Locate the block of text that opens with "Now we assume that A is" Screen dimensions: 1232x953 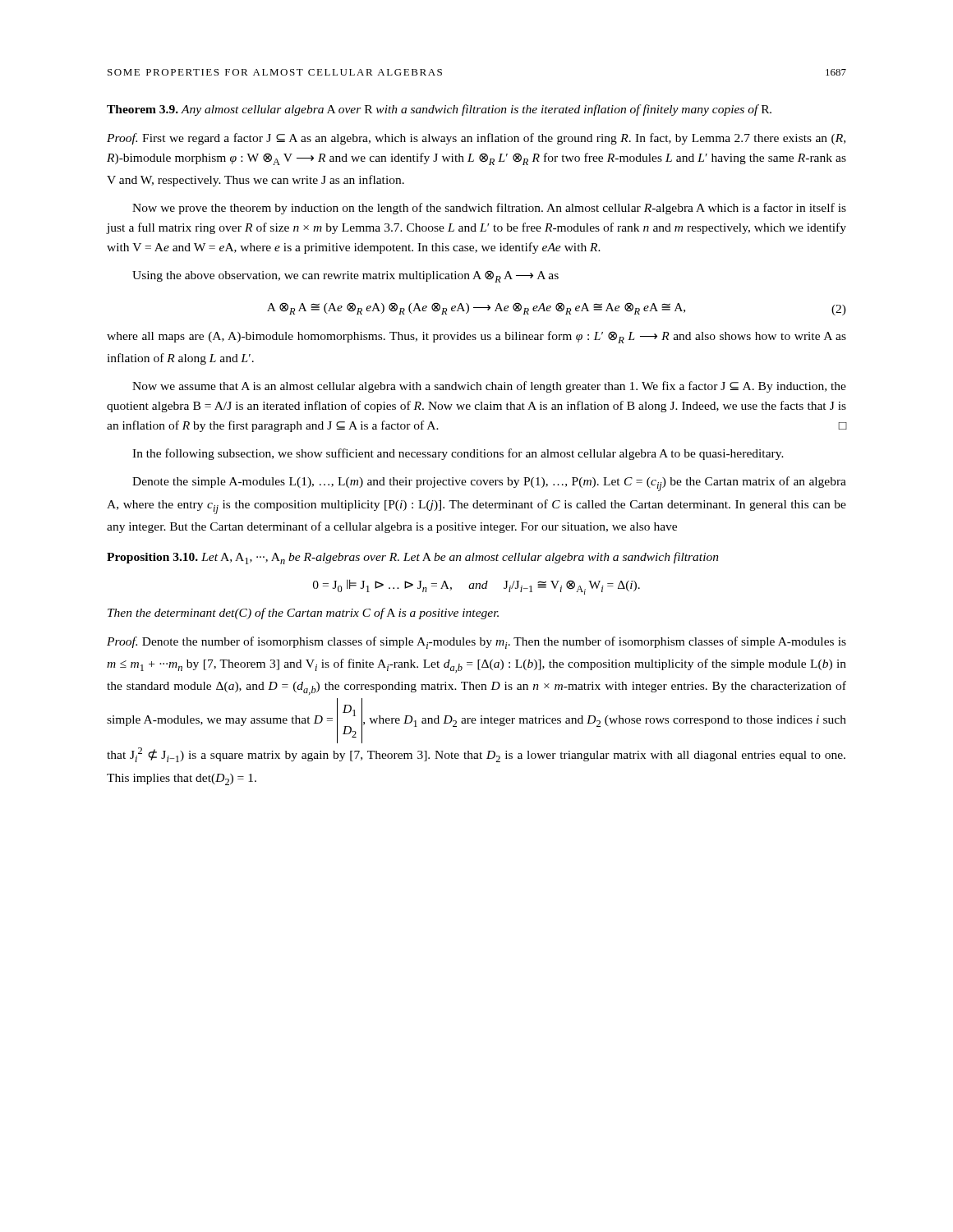click(476, 407)
